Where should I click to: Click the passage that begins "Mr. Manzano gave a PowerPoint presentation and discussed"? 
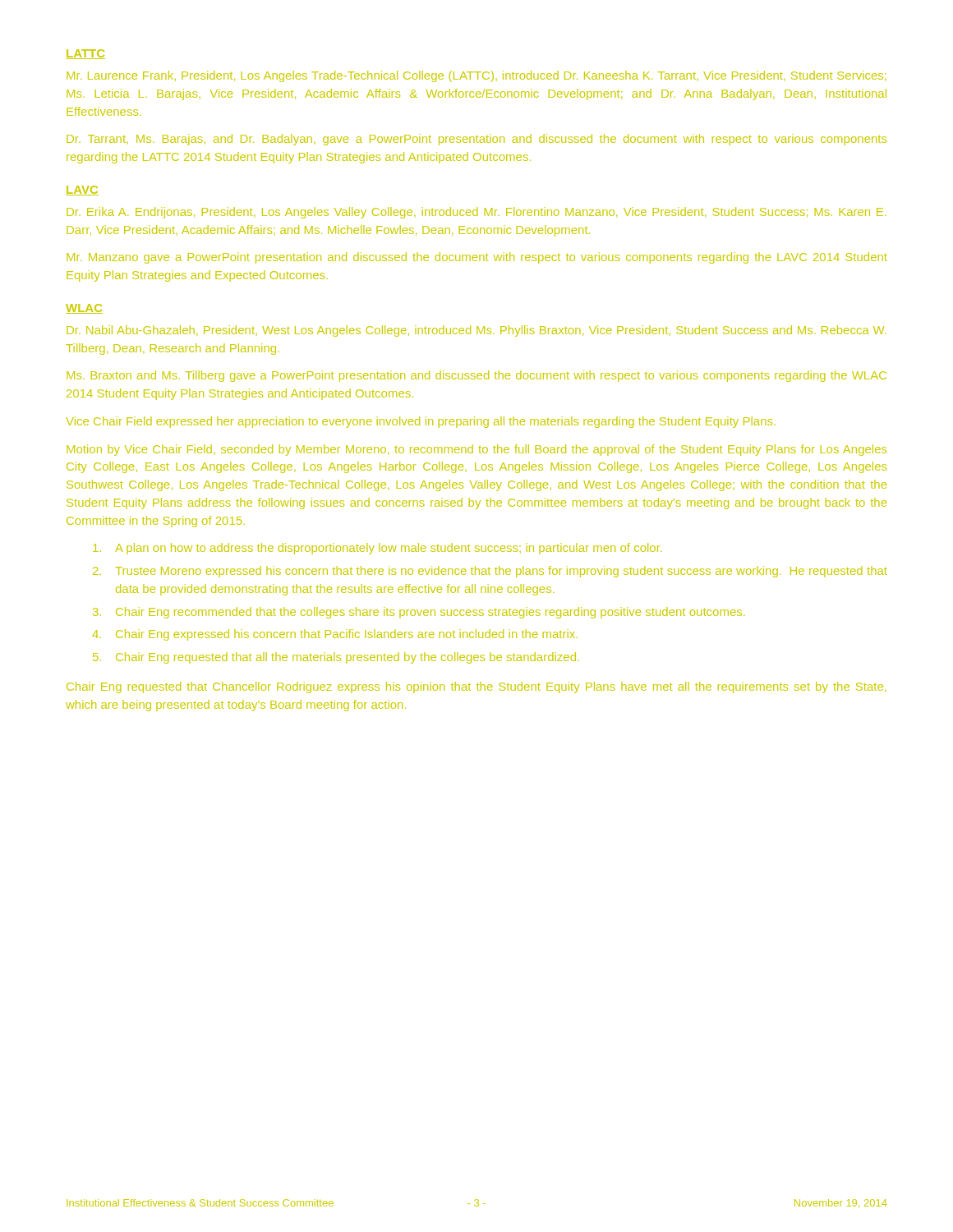pyautogui.click(x=476, y=266)
